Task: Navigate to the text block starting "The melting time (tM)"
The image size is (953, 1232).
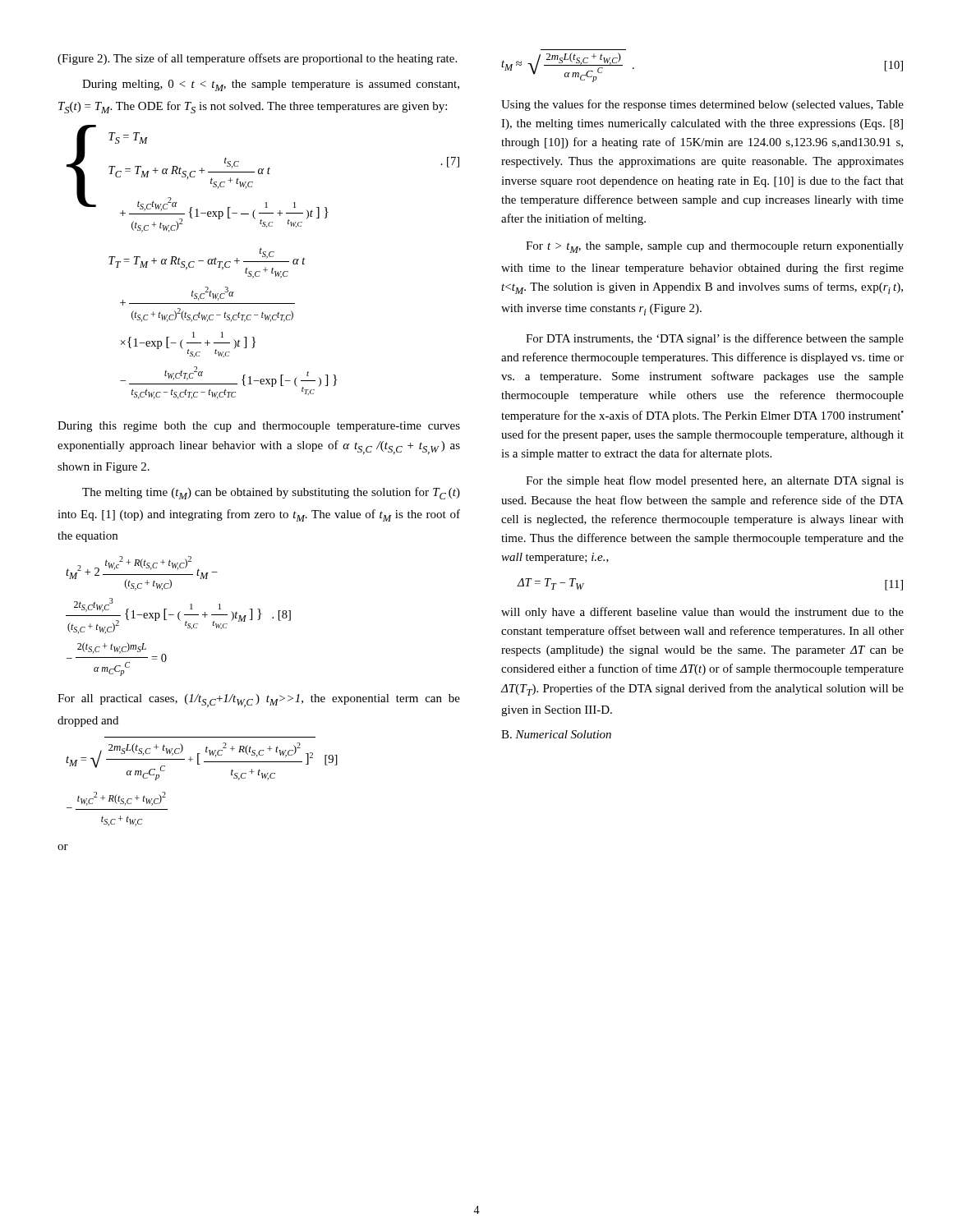Action: coord(259,514)
